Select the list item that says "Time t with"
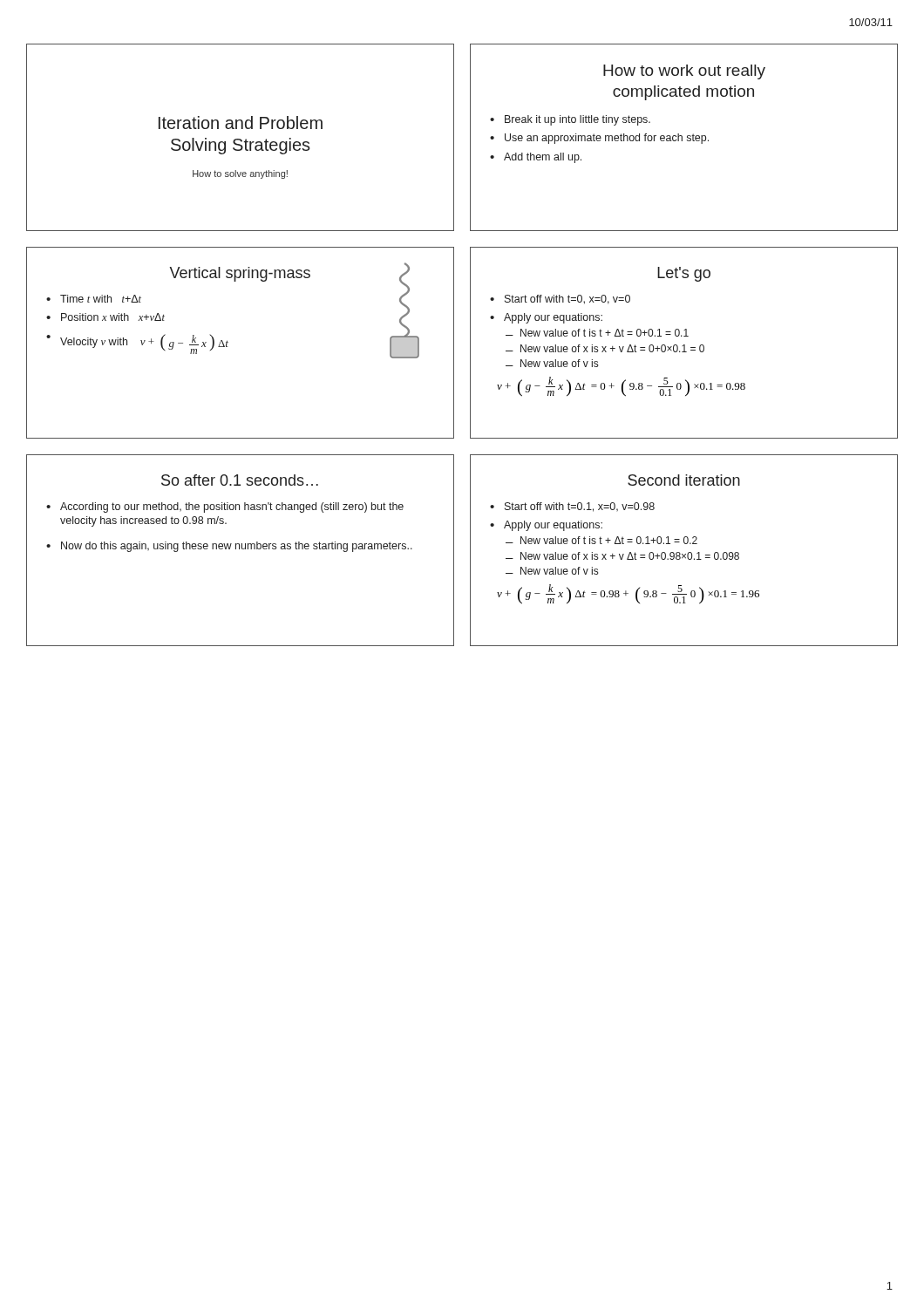The height and width of the screenshot is (1308, 924). (101, 299)
